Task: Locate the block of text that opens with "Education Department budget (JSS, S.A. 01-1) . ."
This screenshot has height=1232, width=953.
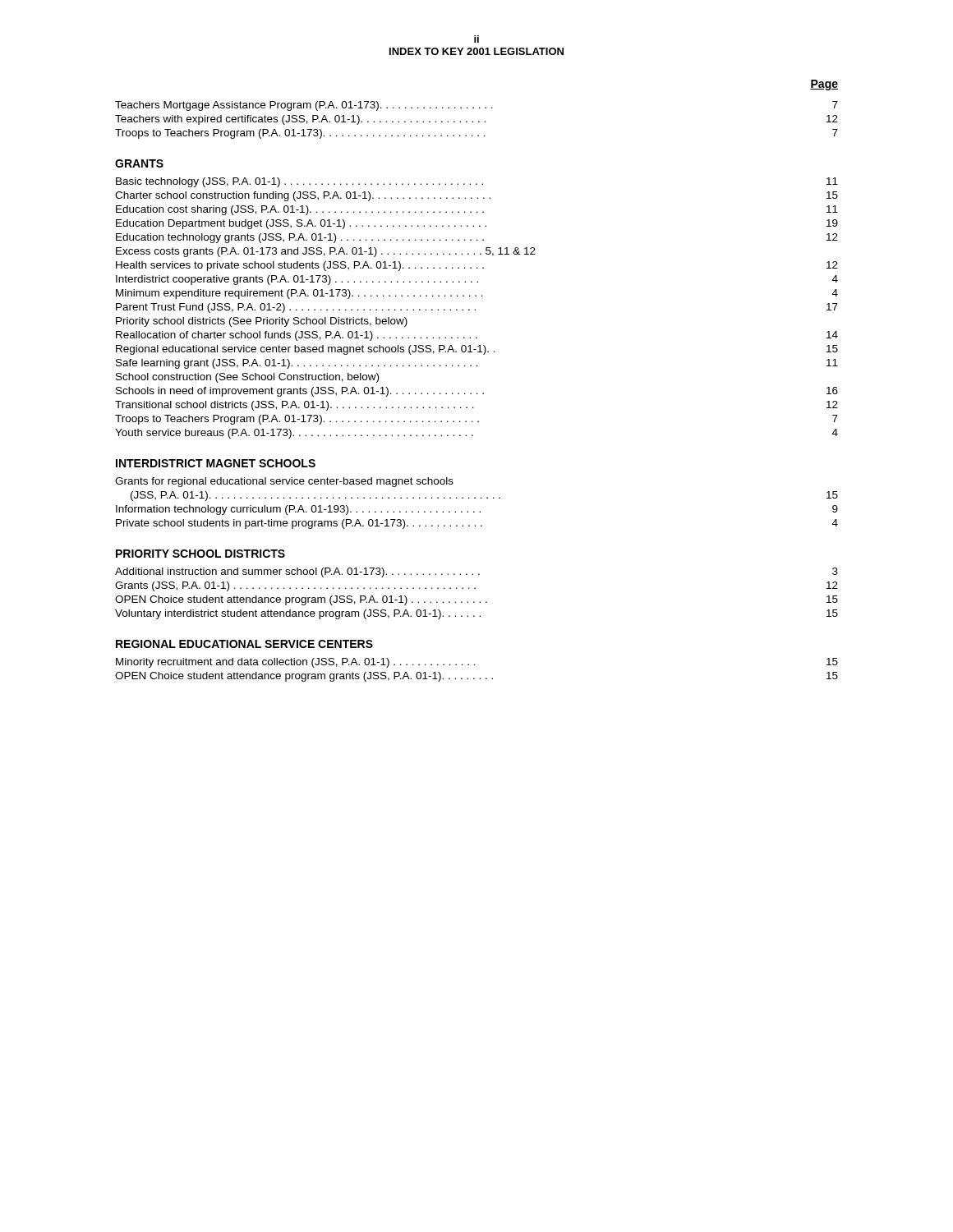Action: click(476, 223)
